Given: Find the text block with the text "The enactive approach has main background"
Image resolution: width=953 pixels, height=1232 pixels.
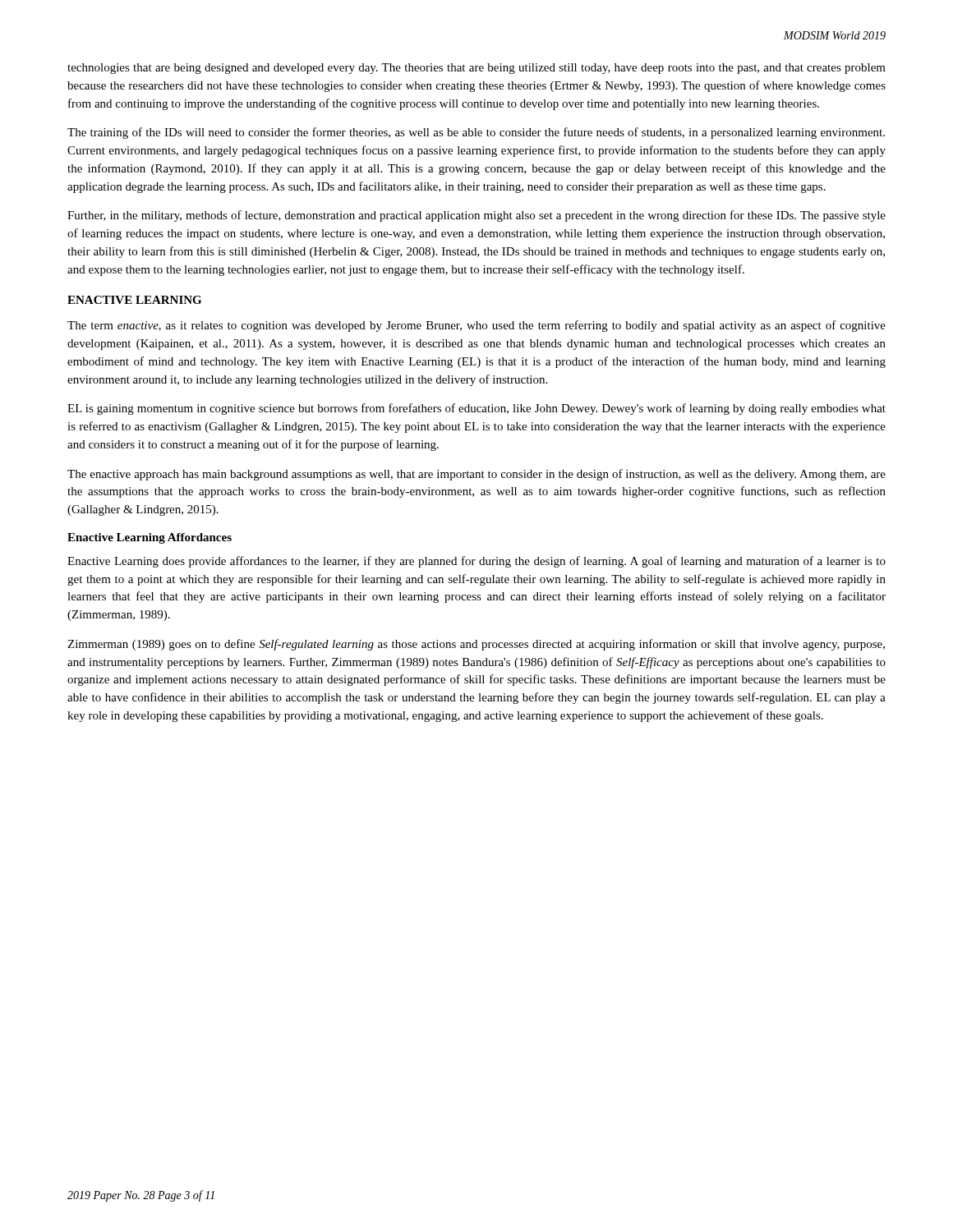Looking at the screenshot, I should coord(476,492).
